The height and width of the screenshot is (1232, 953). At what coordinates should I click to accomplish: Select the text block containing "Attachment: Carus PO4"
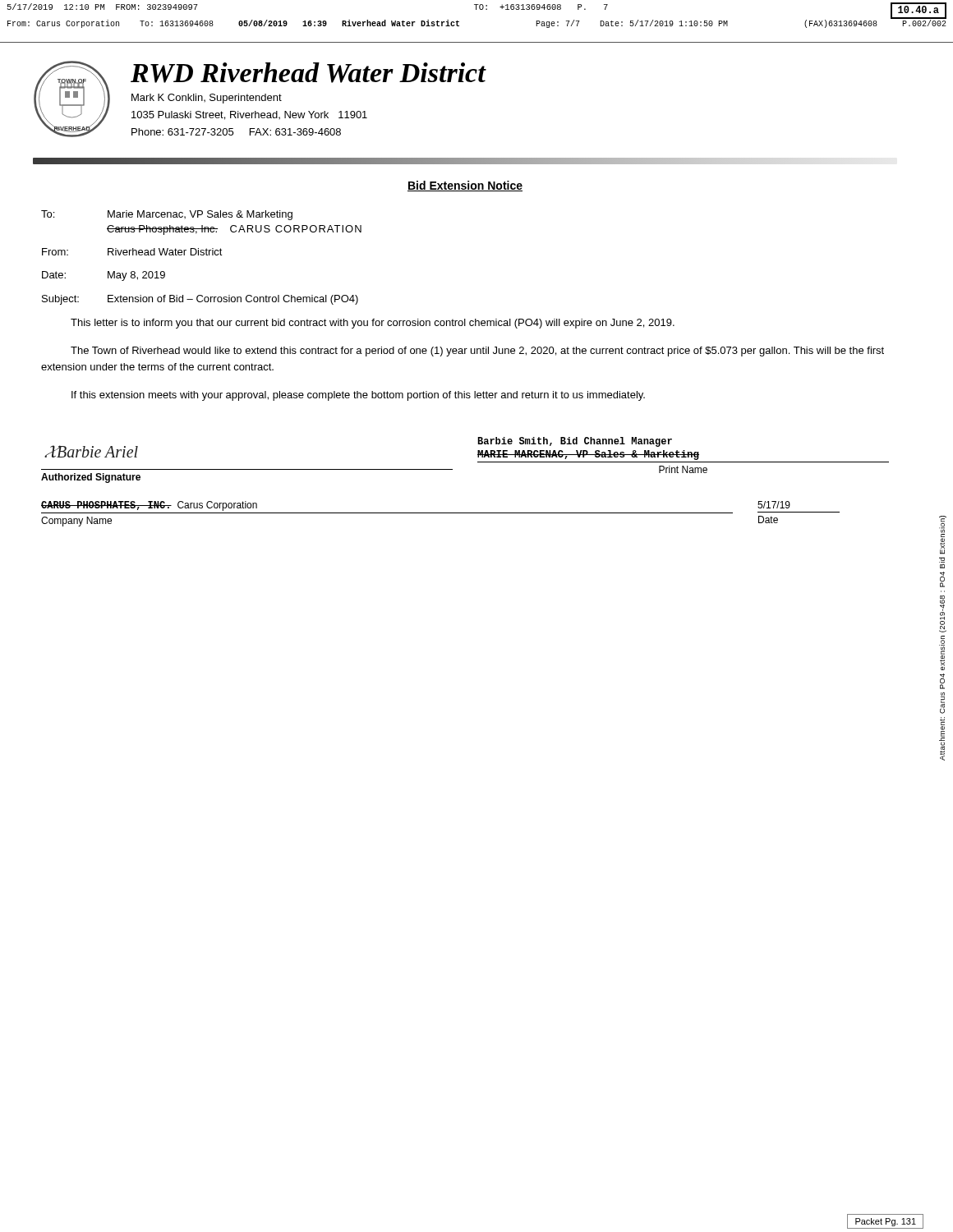pos(942,637)
